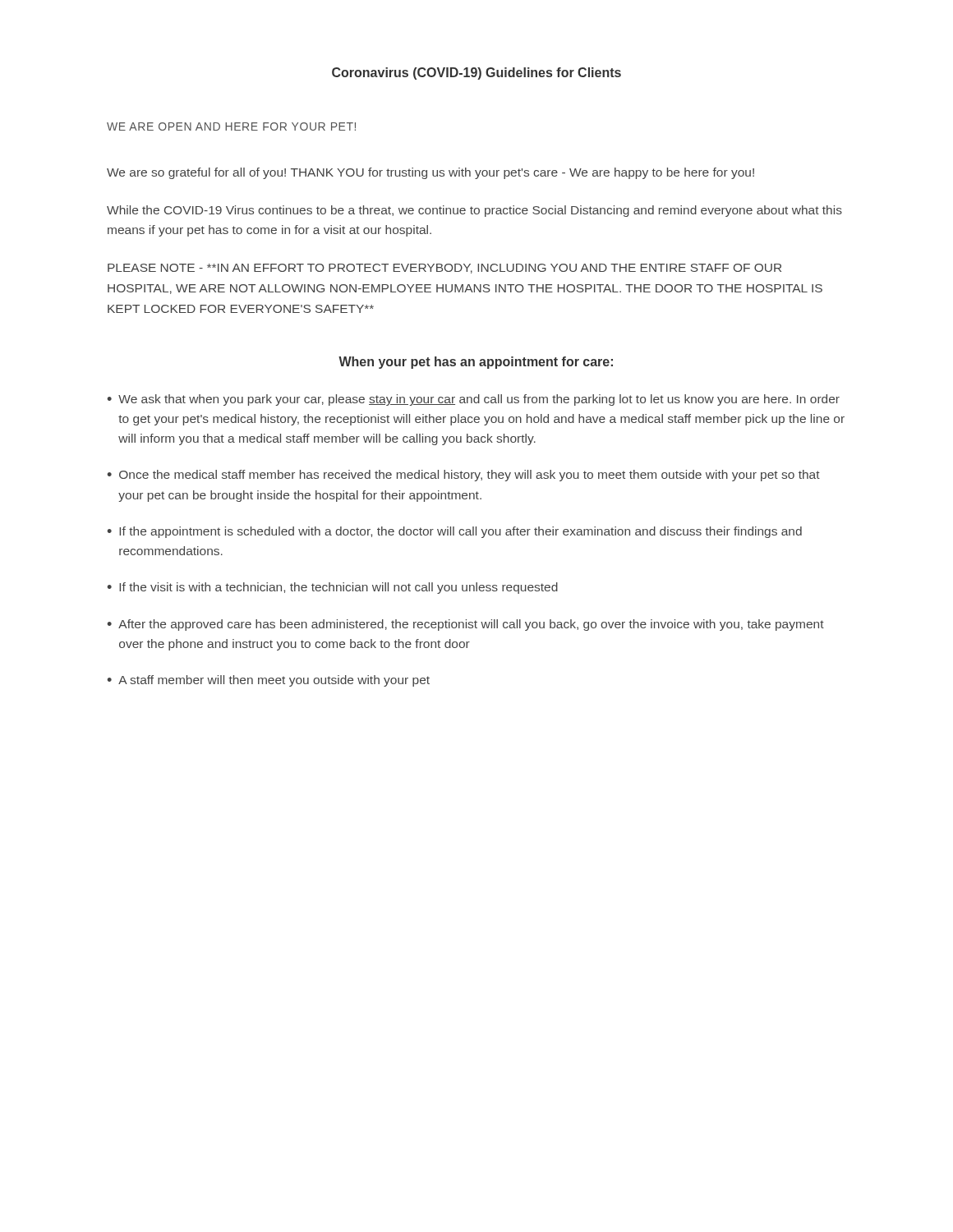The image size is (953, 1232).
Task: Locate the text block starting "WE ARE OPEN AND HERE FOR YOUR PET!"
Action: [x=232, y=126]
